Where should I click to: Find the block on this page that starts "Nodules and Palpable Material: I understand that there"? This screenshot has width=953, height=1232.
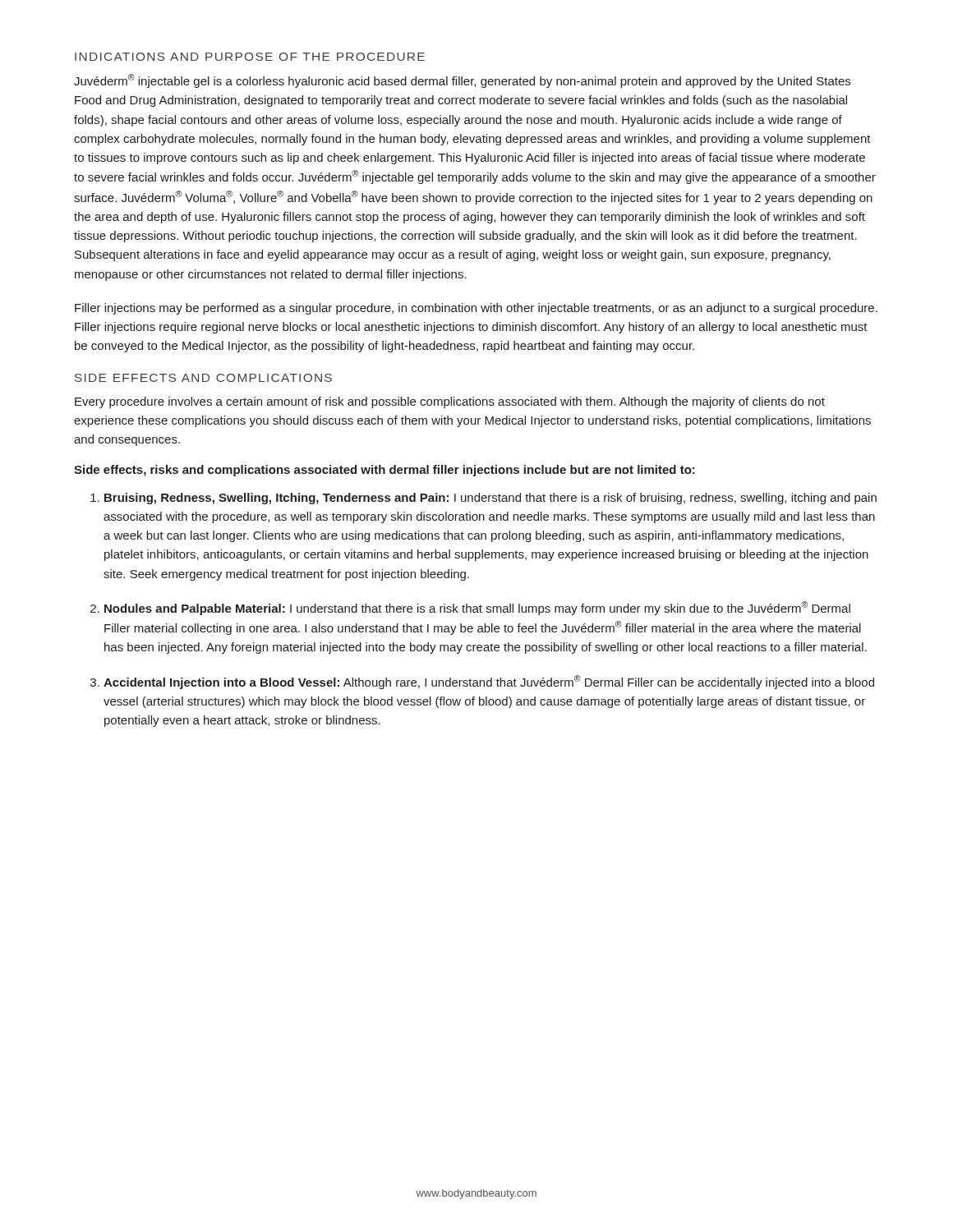pyautogui.click(x=485, y=627)
